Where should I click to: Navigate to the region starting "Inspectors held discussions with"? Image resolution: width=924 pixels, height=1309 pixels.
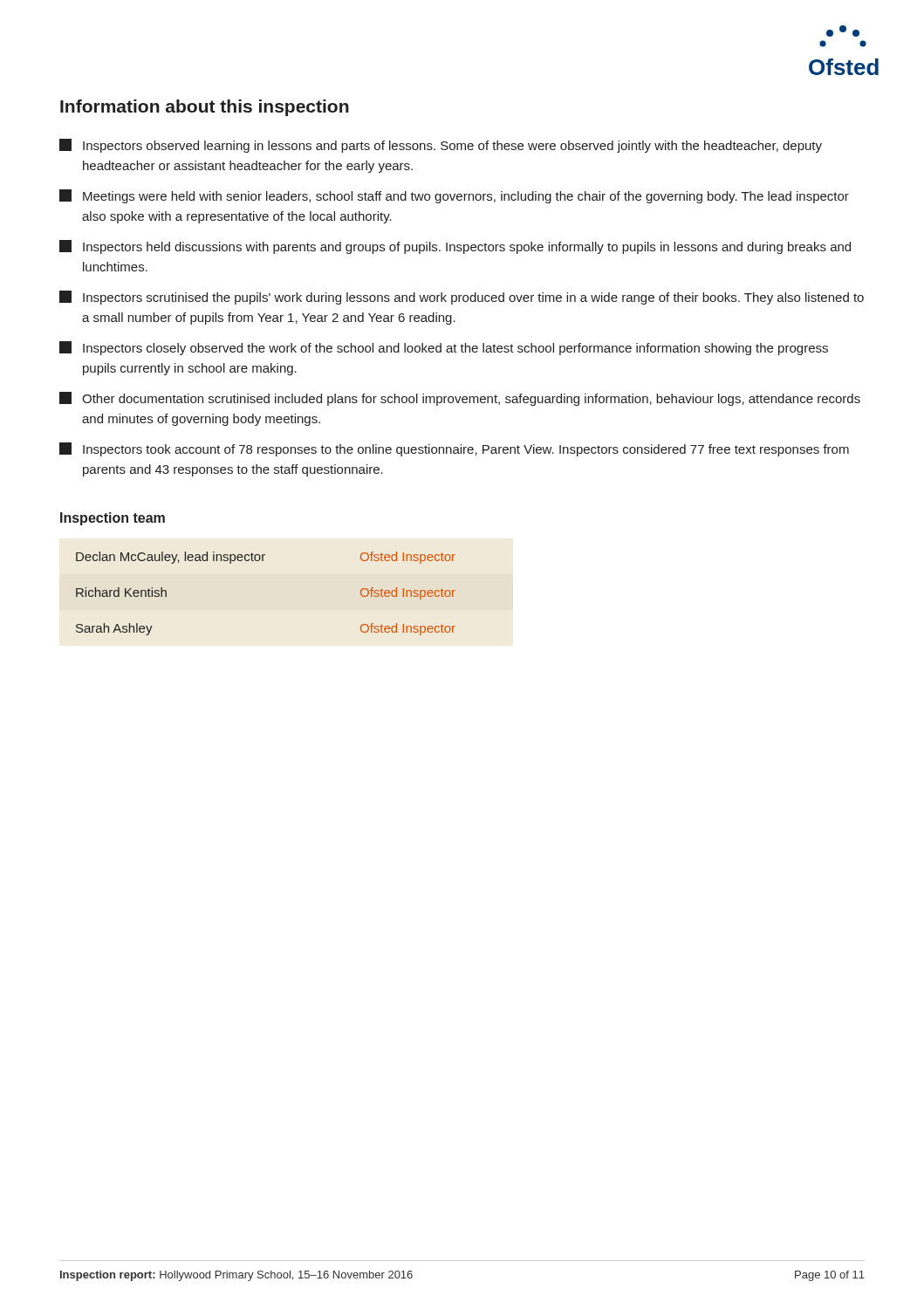coord(462,257)
